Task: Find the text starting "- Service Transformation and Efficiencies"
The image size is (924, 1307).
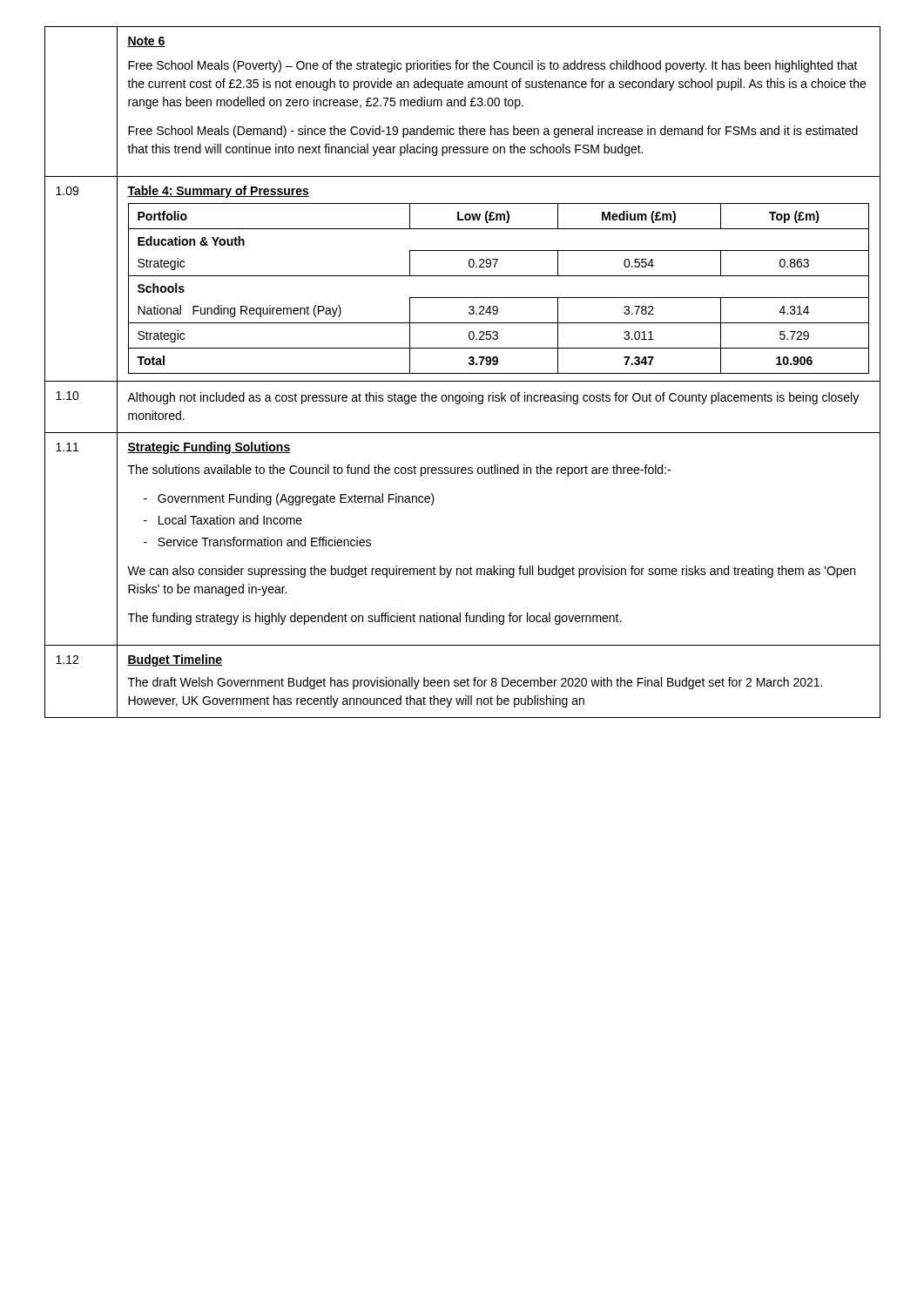Action: click(257, 542)
